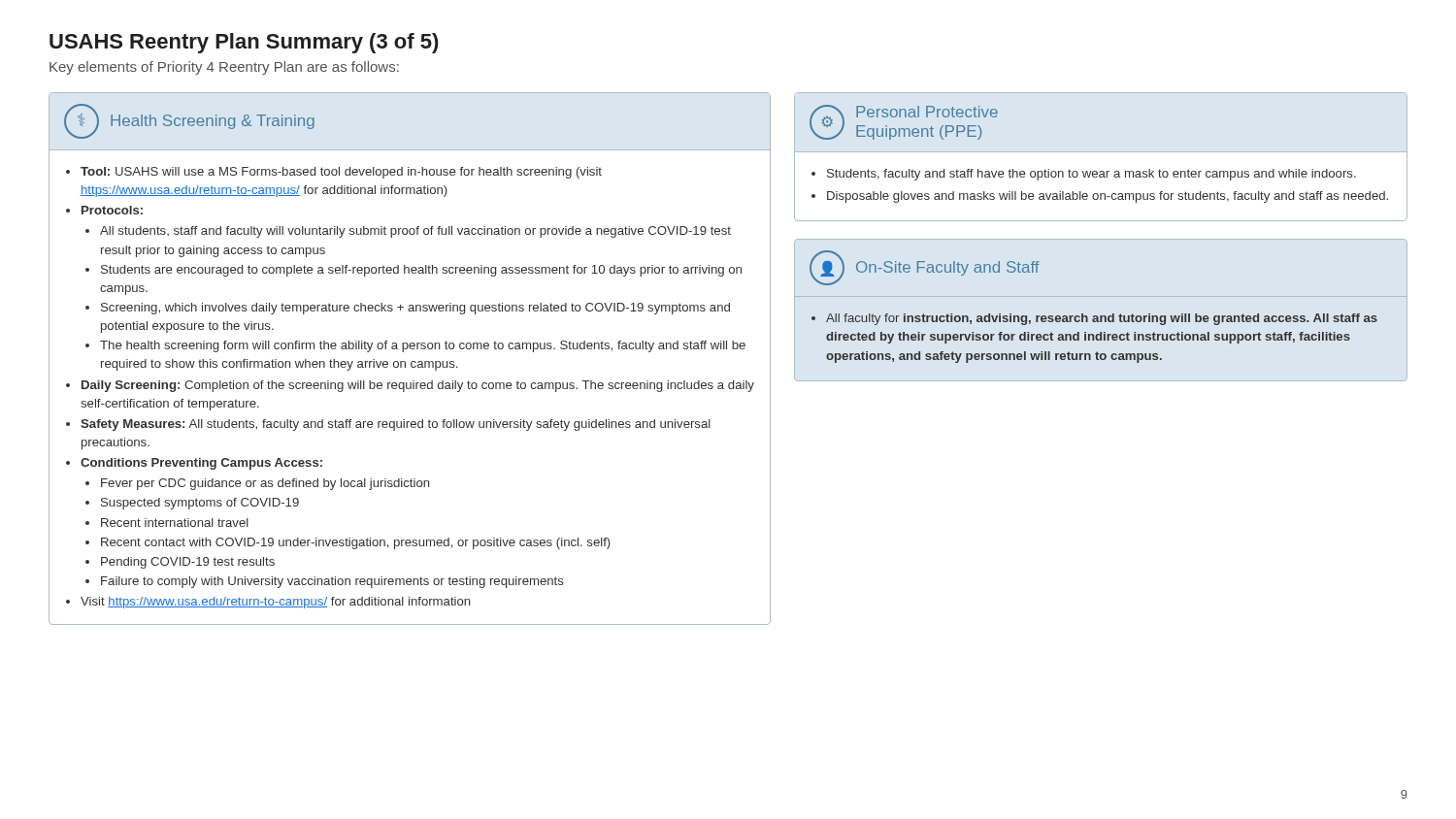Find the passage starting "Students, faculty and staff have"
This screenshot has width=1456, height=819.
pos(1091,173)
